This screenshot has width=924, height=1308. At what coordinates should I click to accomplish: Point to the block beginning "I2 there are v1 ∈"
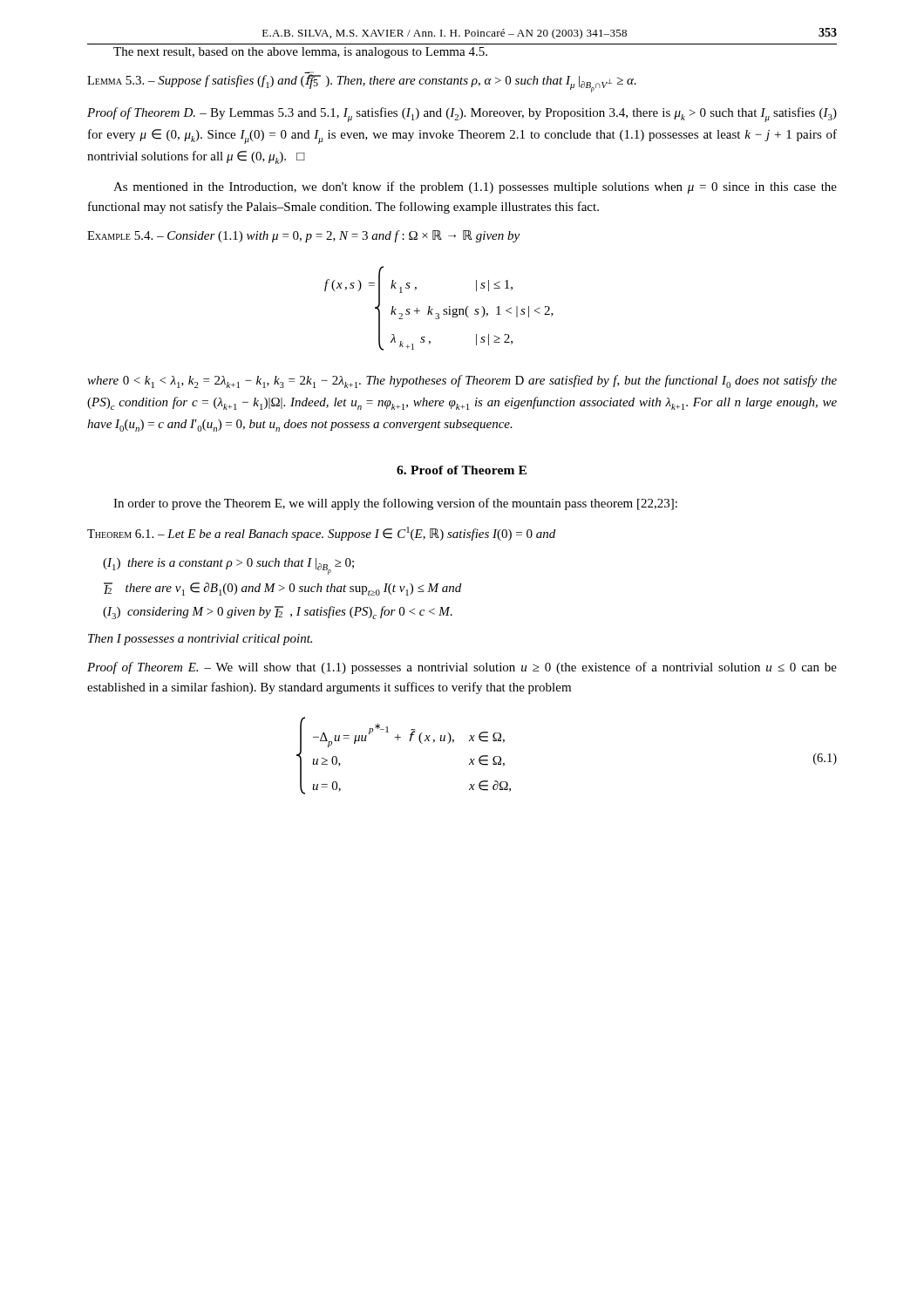(282, 589)
